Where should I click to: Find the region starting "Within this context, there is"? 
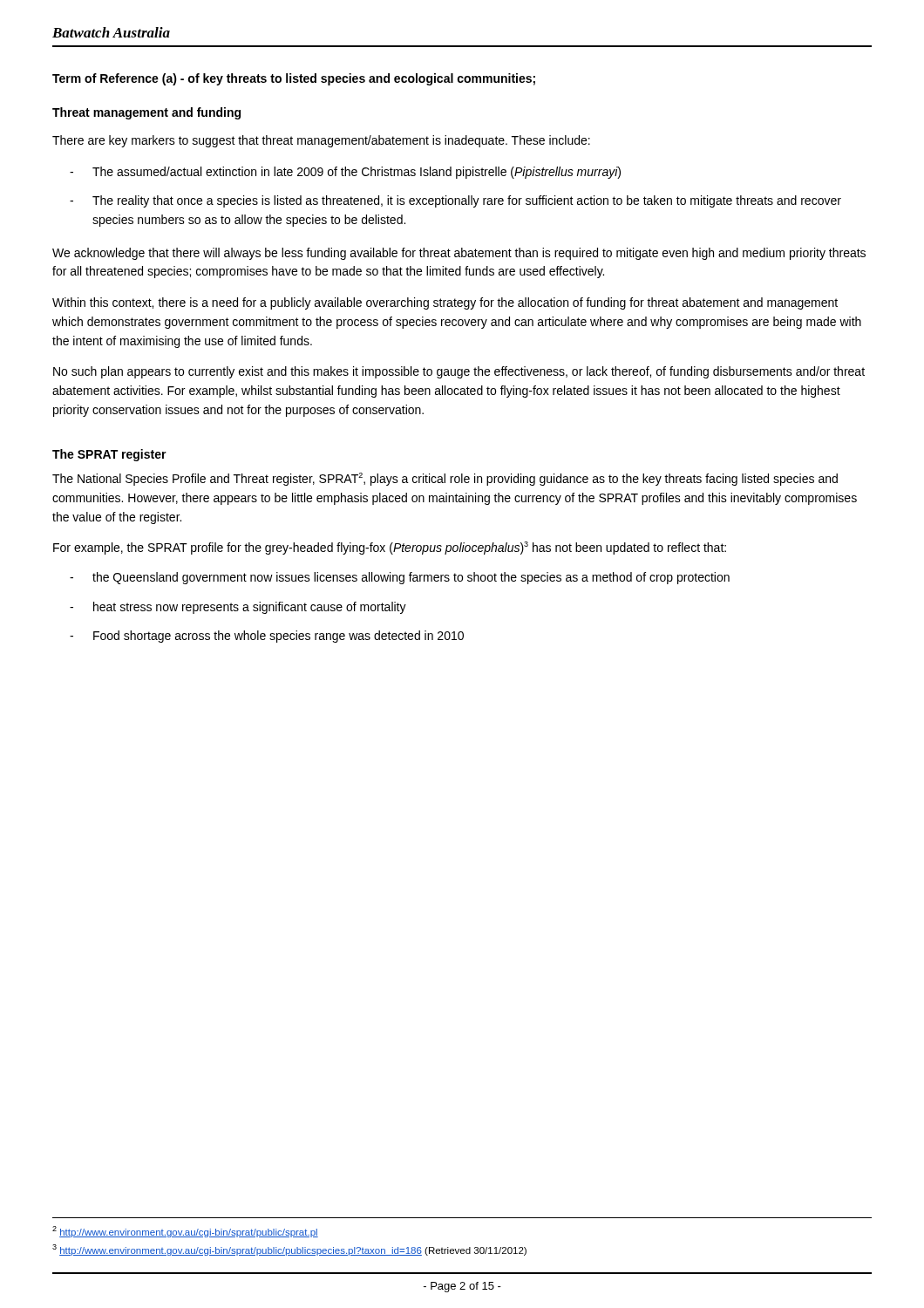click(457, 322)
